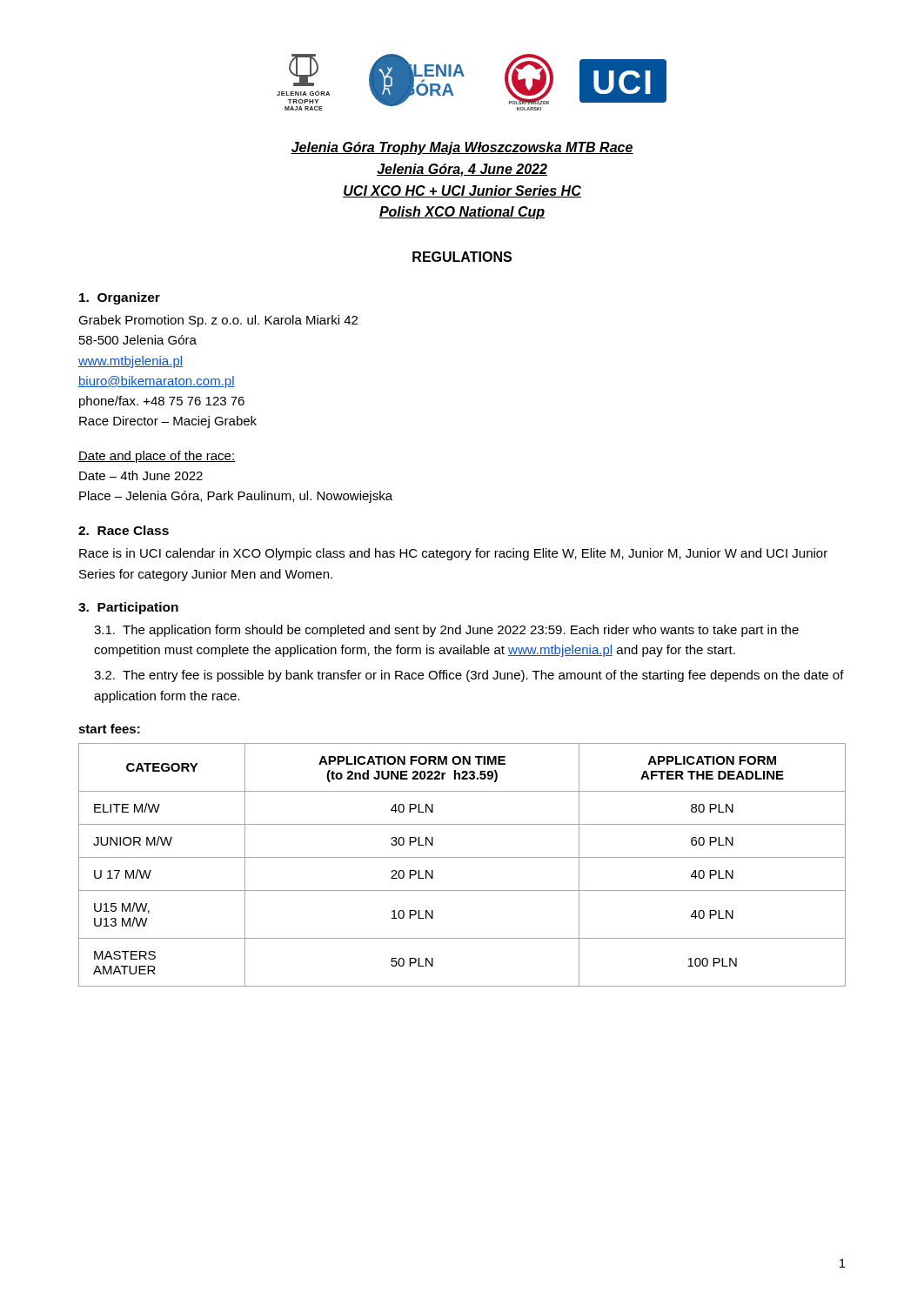Find the logo
This screenshot has height=1305, width=924.
(x=462, y=82)
